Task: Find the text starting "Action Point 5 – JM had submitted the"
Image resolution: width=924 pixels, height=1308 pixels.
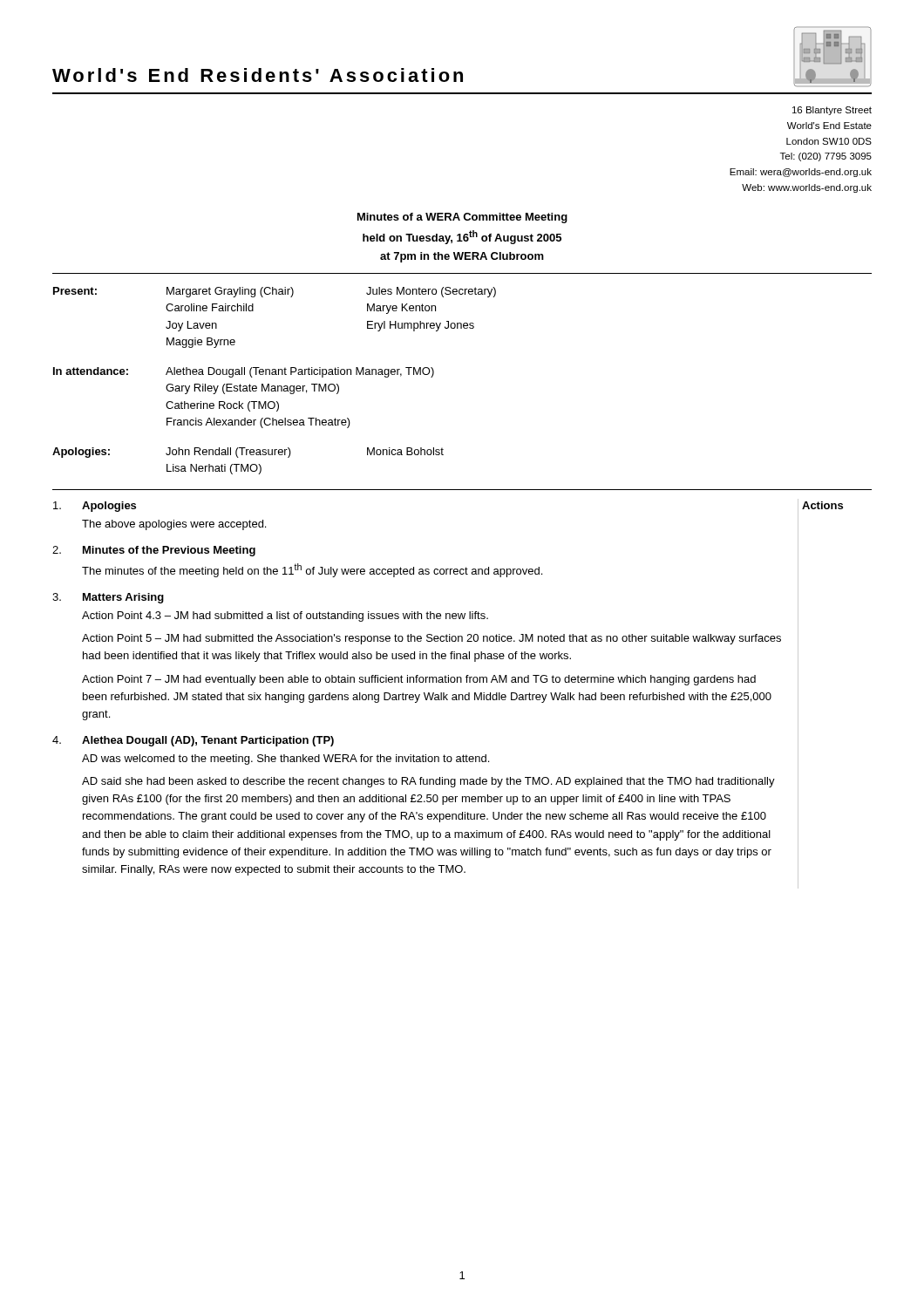Action: point(432,647)
